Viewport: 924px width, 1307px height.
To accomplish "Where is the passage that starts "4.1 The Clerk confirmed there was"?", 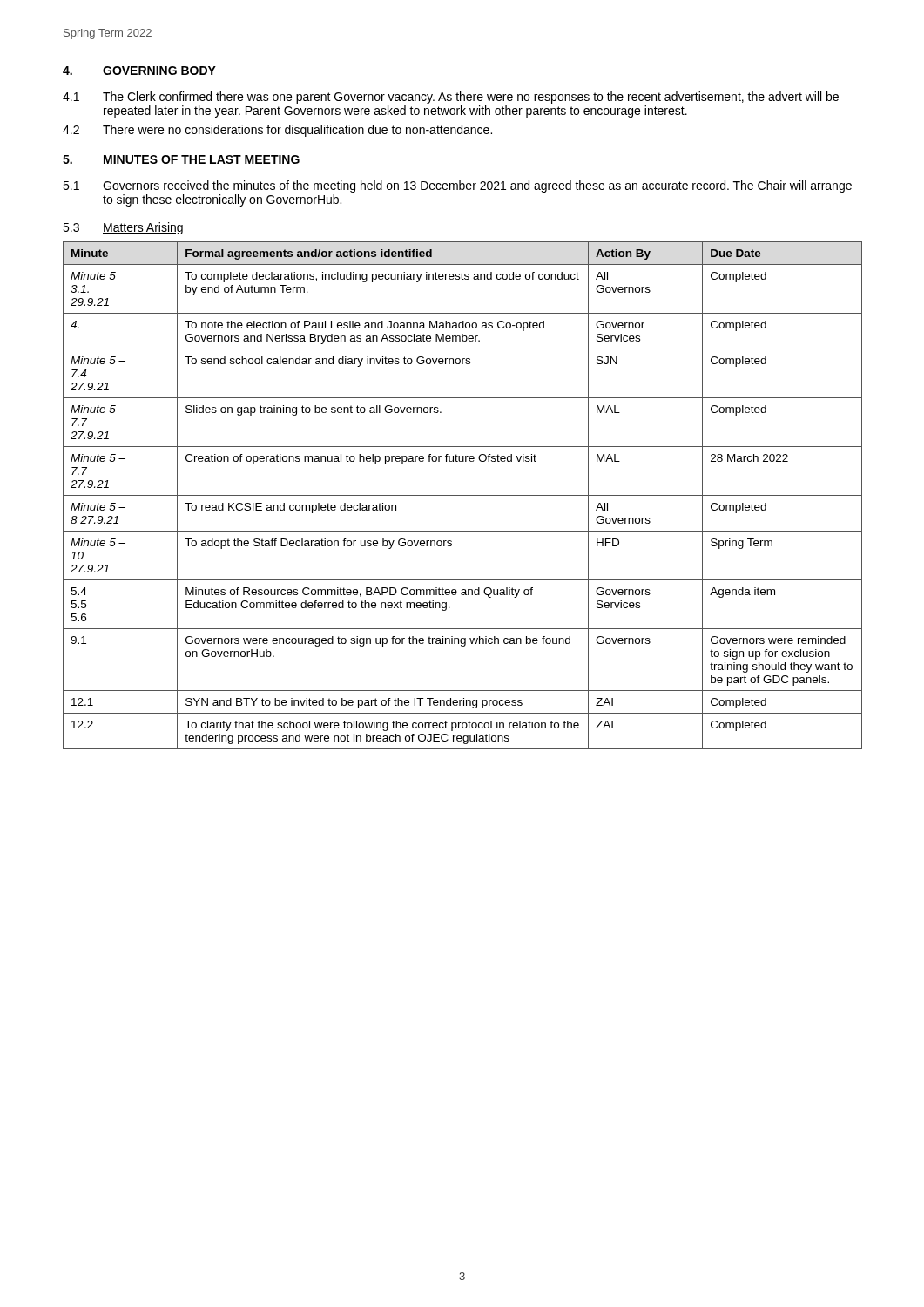I will coord(462,104).
